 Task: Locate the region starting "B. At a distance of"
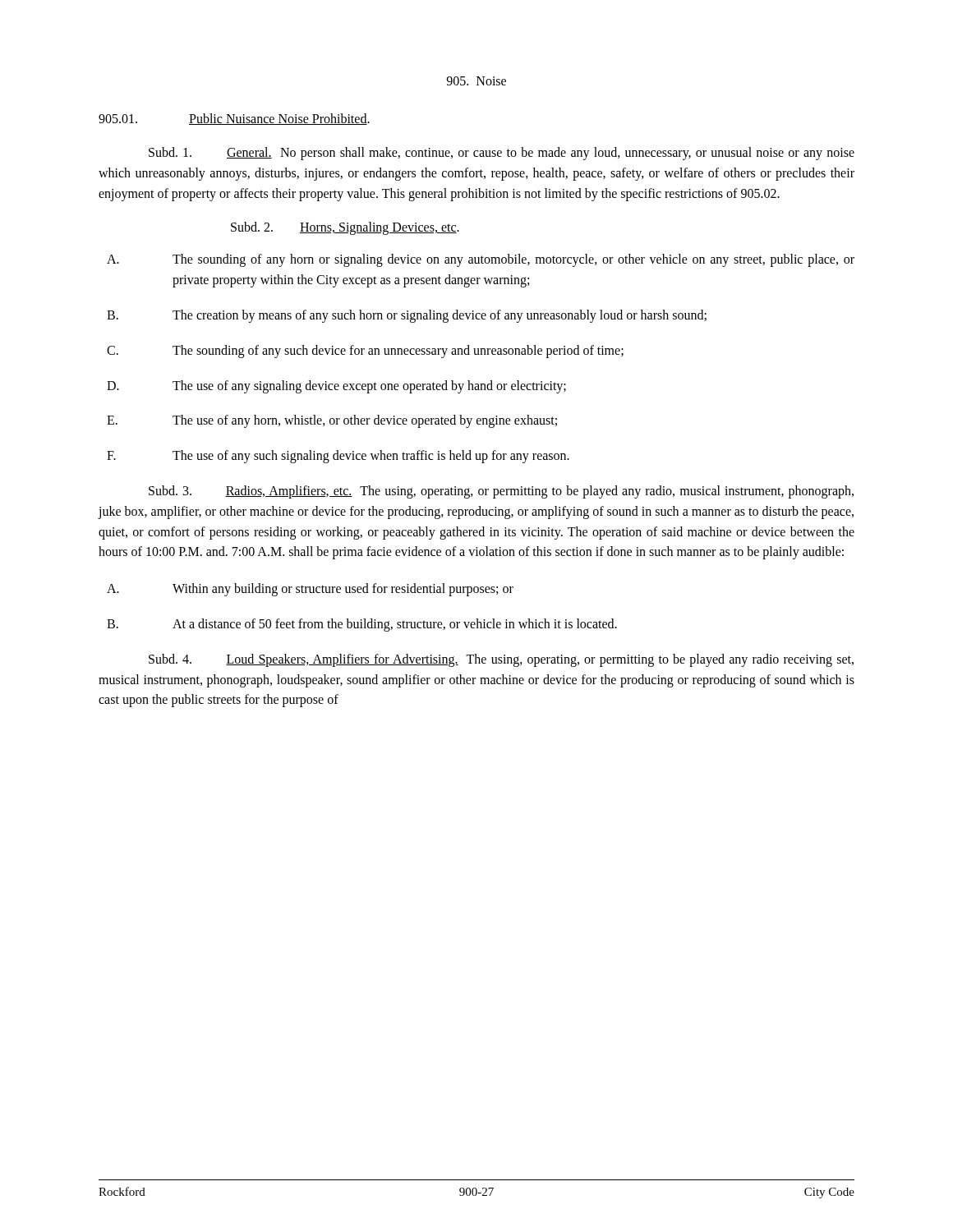(476, 625)
